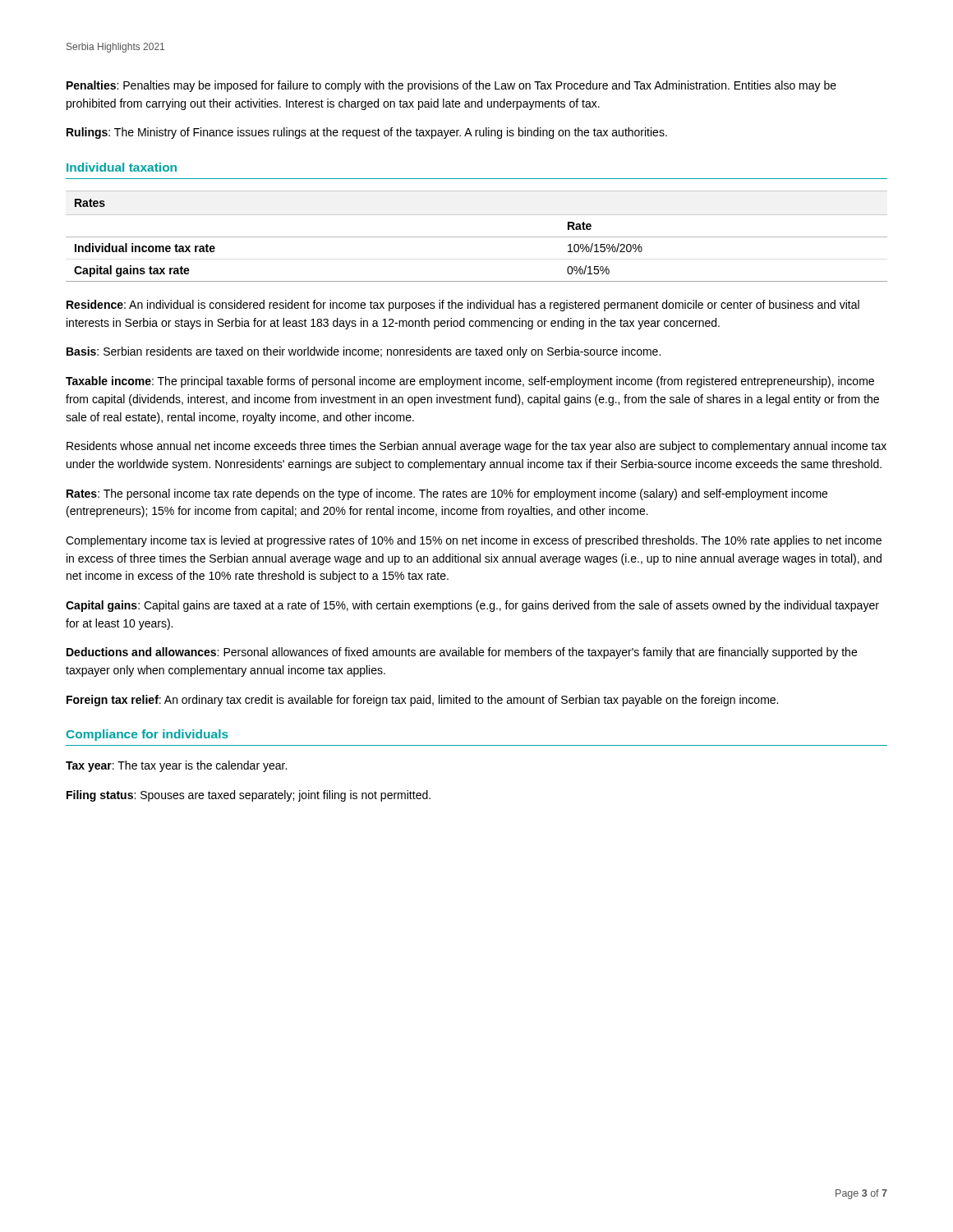953x1232 pixels.
Task: Navigate to the text block starting "Filing status: Spouses are"
Action: pyautogui.click(x=249, y=795)
